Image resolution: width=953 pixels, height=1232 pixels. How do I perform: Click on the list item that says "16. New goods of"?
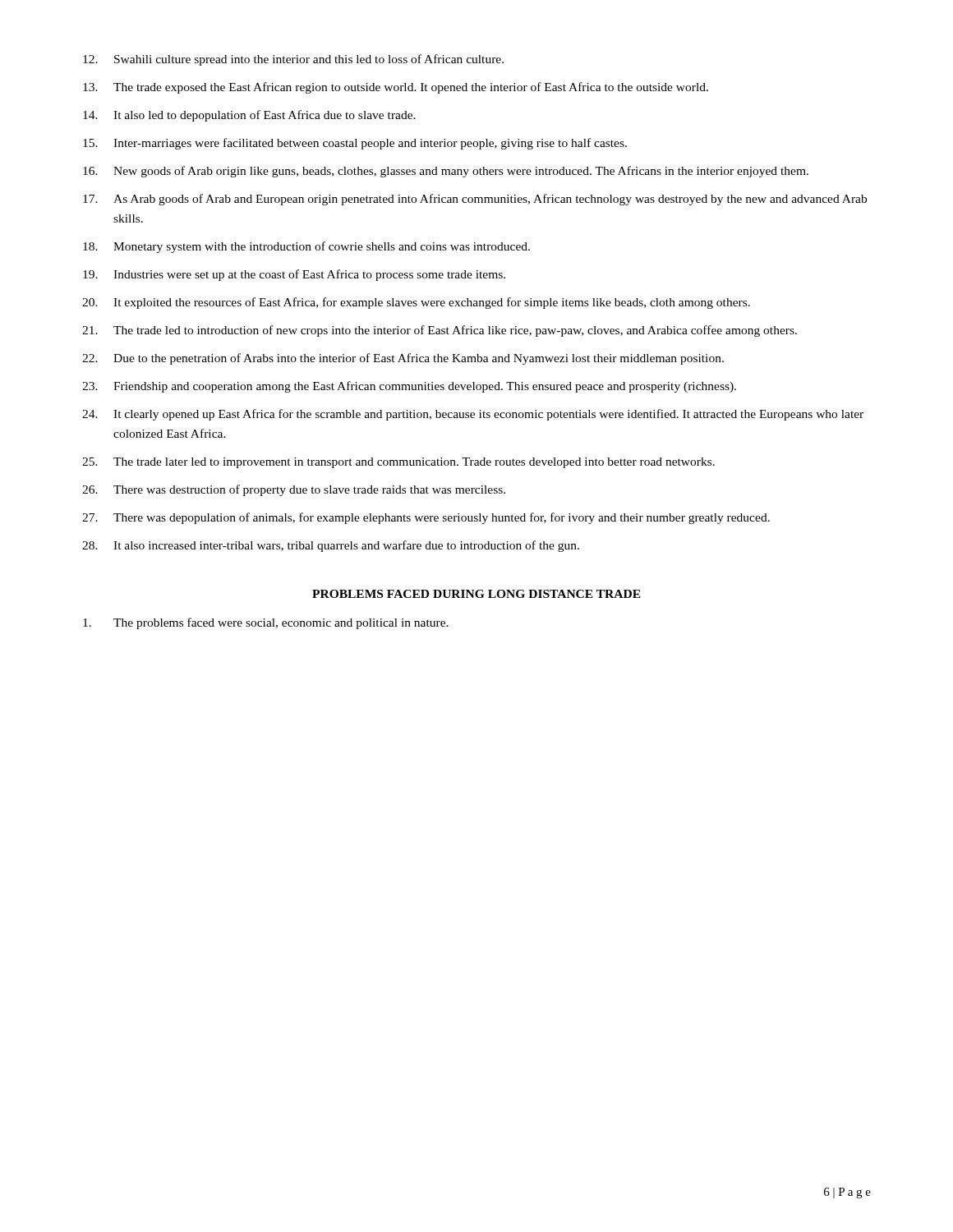[476, 171]
